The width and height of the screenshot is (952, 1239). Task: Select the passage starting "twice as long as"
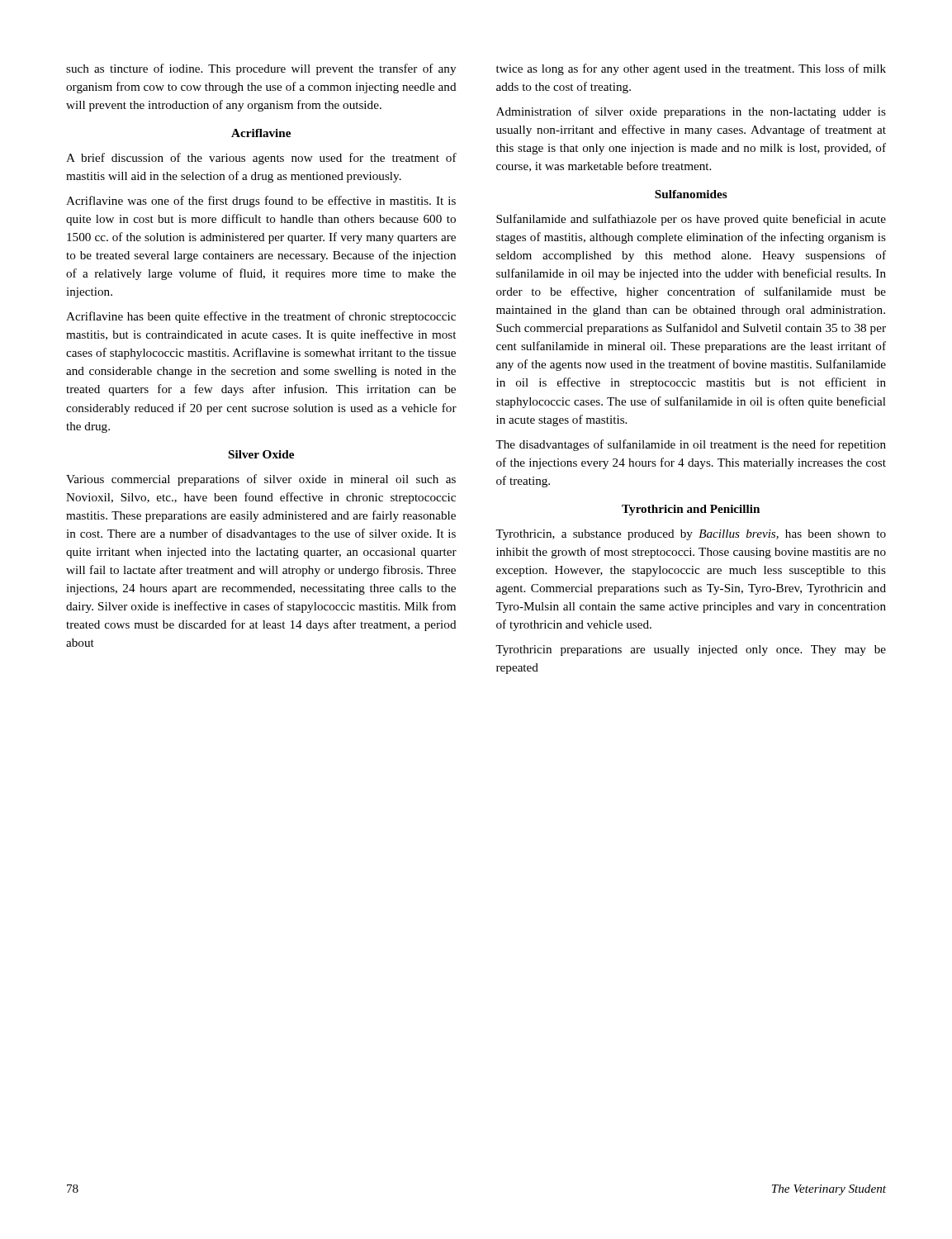(x=691, y=117)
